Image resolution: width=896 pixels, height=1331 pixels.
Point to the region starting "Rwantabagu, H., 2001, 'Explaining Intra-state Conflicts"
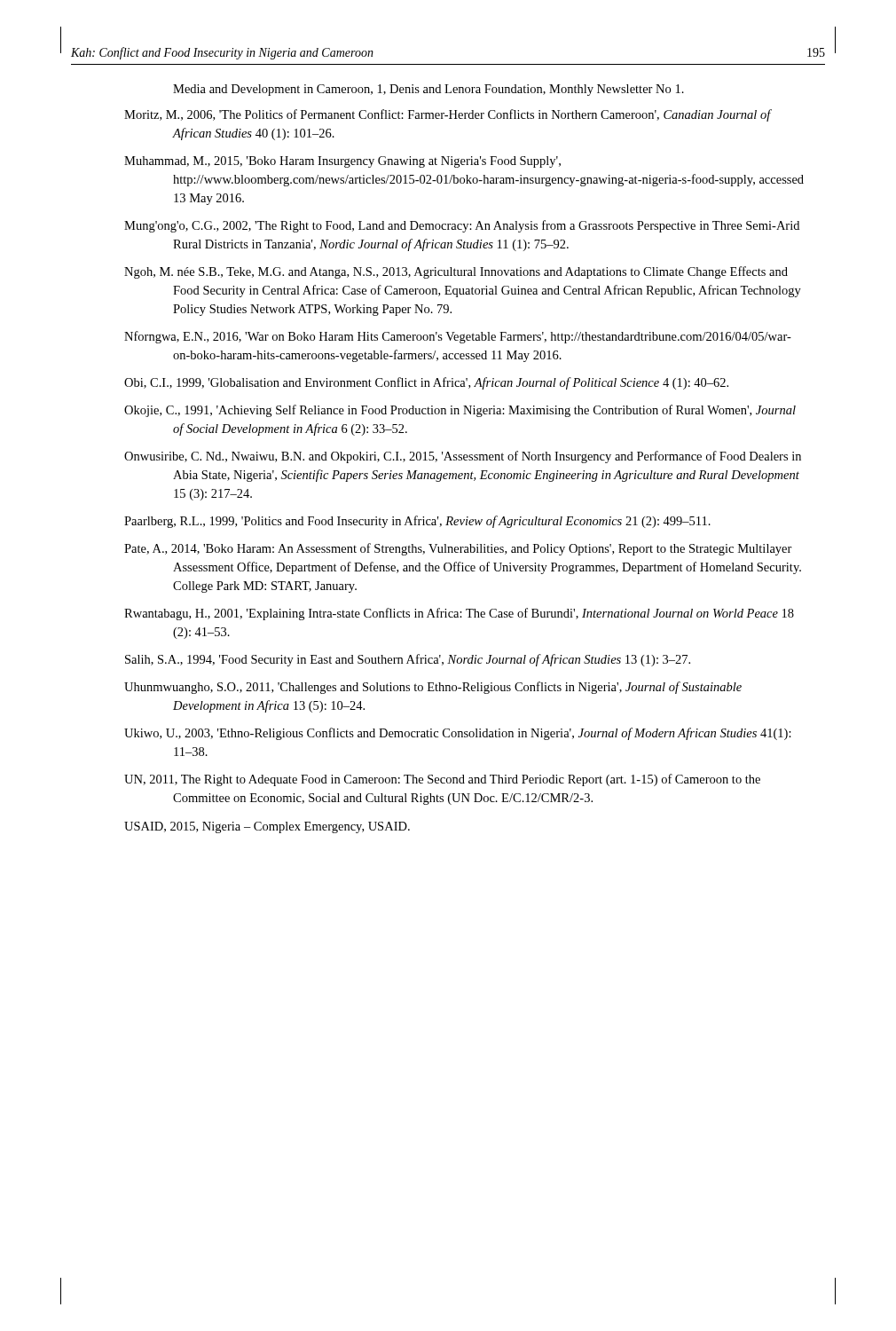click(459, 623)
